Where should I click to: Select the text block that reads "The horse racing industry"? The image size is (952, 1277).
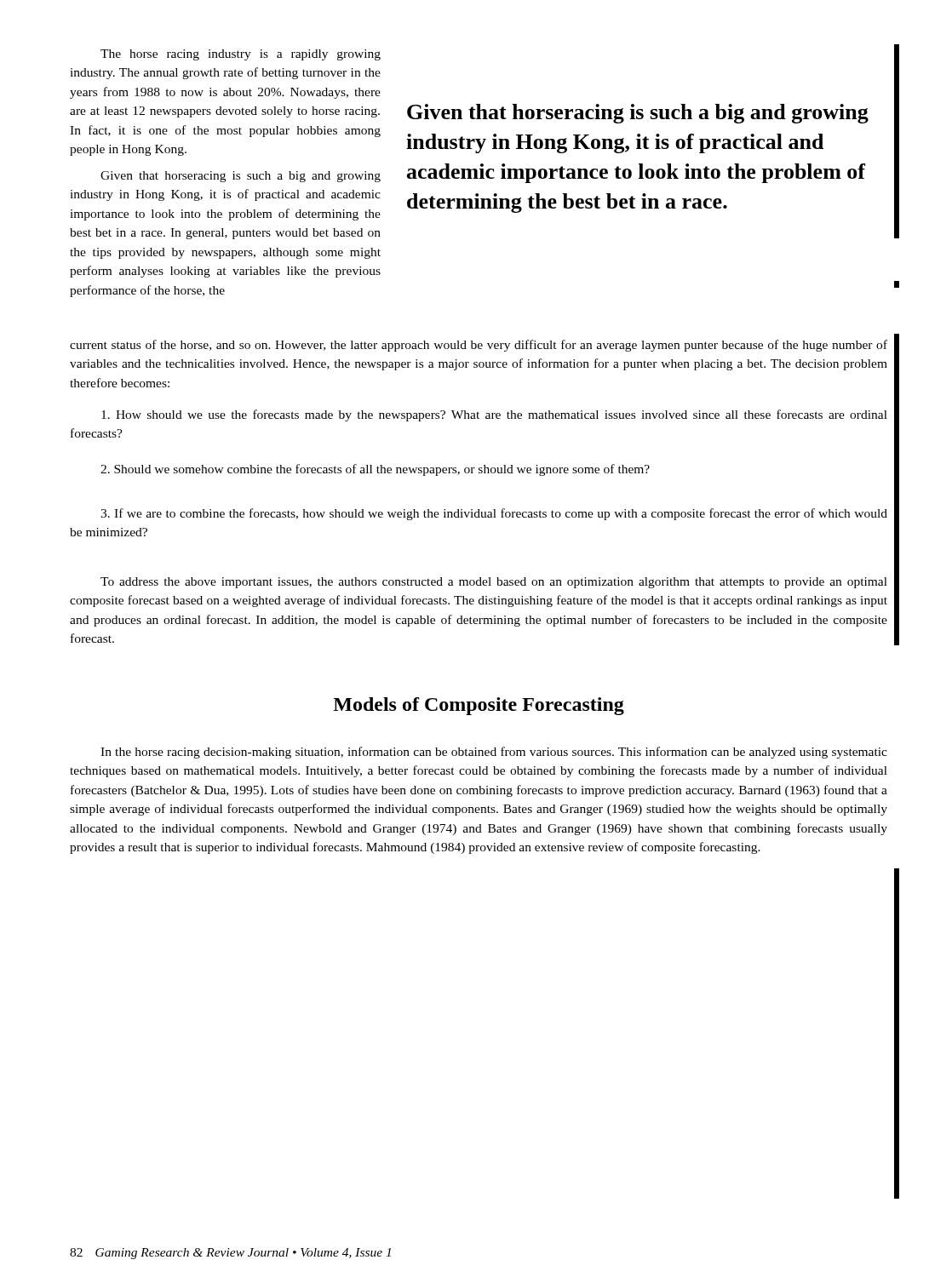click(225, 172)
